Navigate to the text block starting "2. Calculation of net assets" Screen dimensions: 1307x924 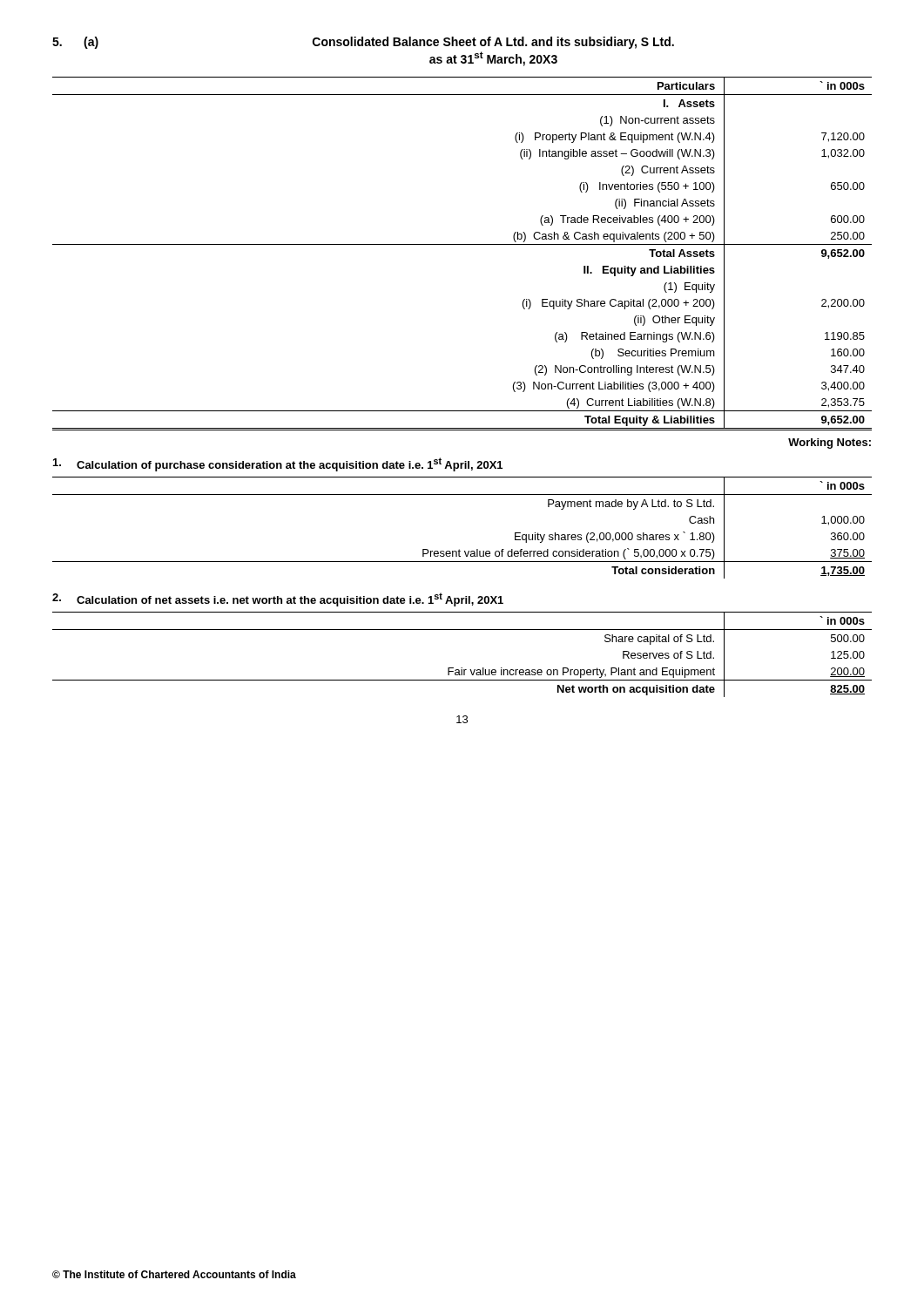[x=278, y=599]
